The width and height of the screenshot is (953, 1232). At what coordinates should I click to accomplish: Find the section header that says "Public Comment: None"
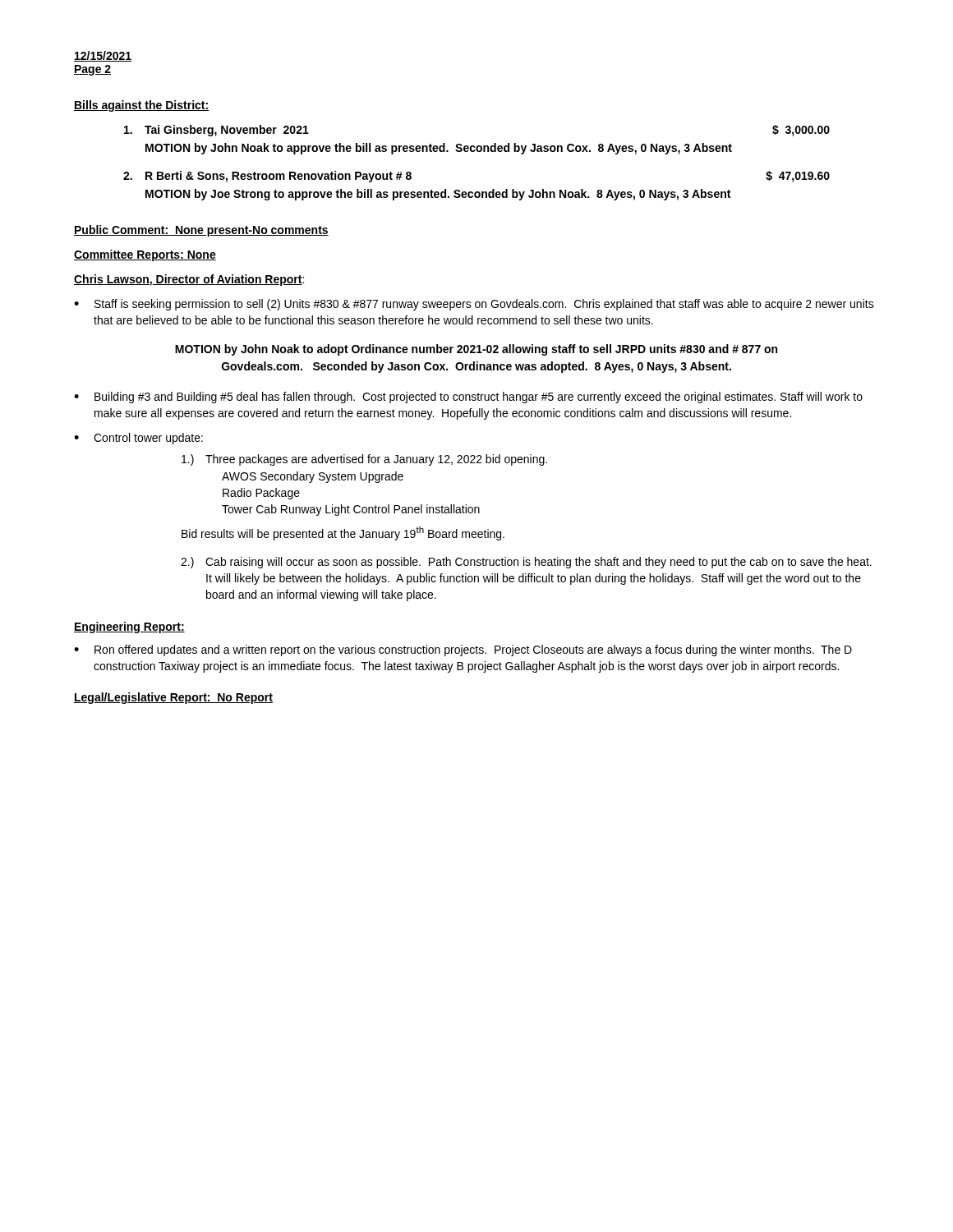(201, 230)
